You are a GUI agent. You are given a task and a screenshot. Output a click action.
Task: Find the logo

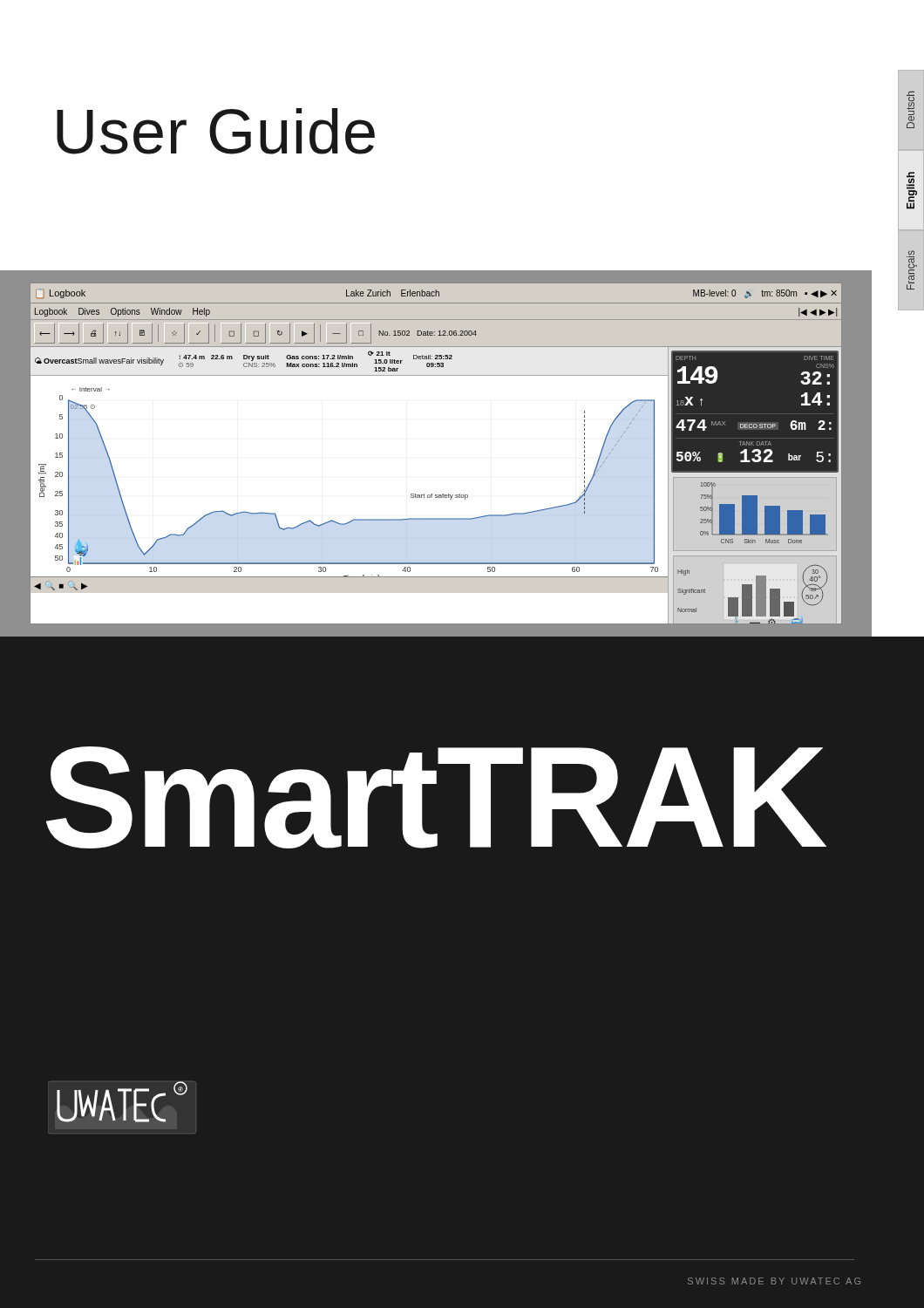(144, 1110)
